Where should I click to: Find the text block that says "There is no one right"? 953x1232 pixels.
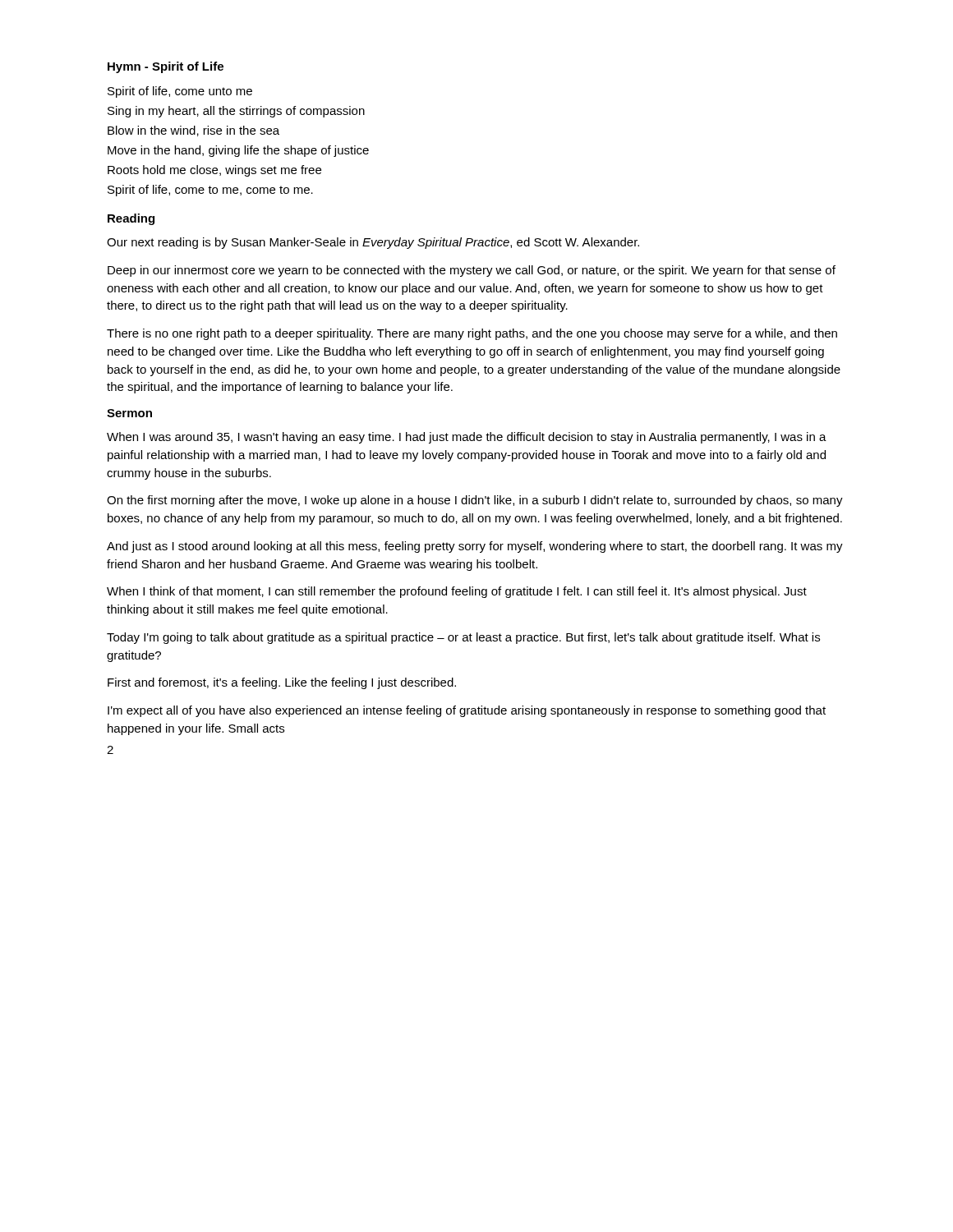[x=474, y=360]
